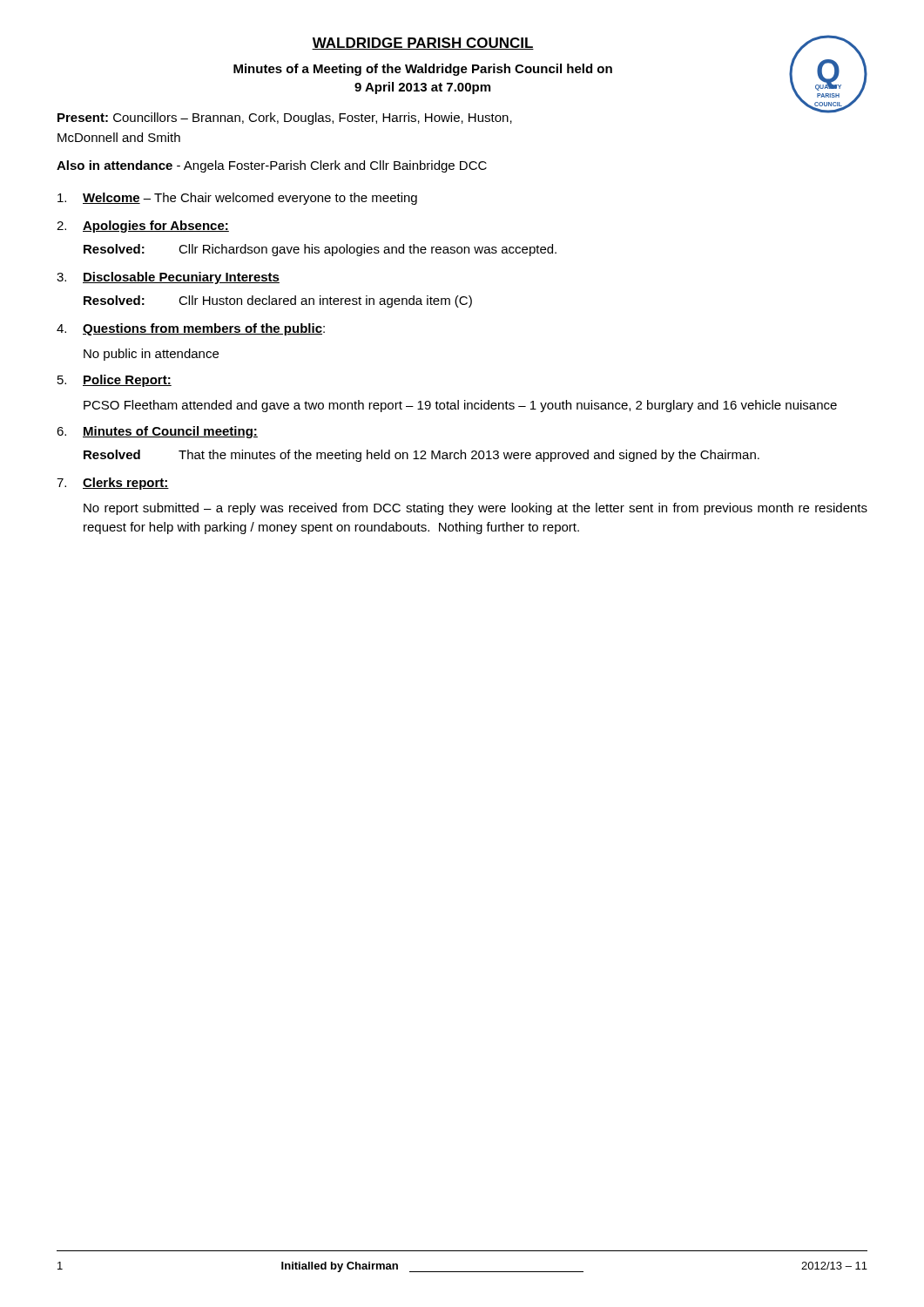Select the list item with the text "3. Disclosable Pecuniary Interests"
924x1307 pixels.
coord(168,278)
